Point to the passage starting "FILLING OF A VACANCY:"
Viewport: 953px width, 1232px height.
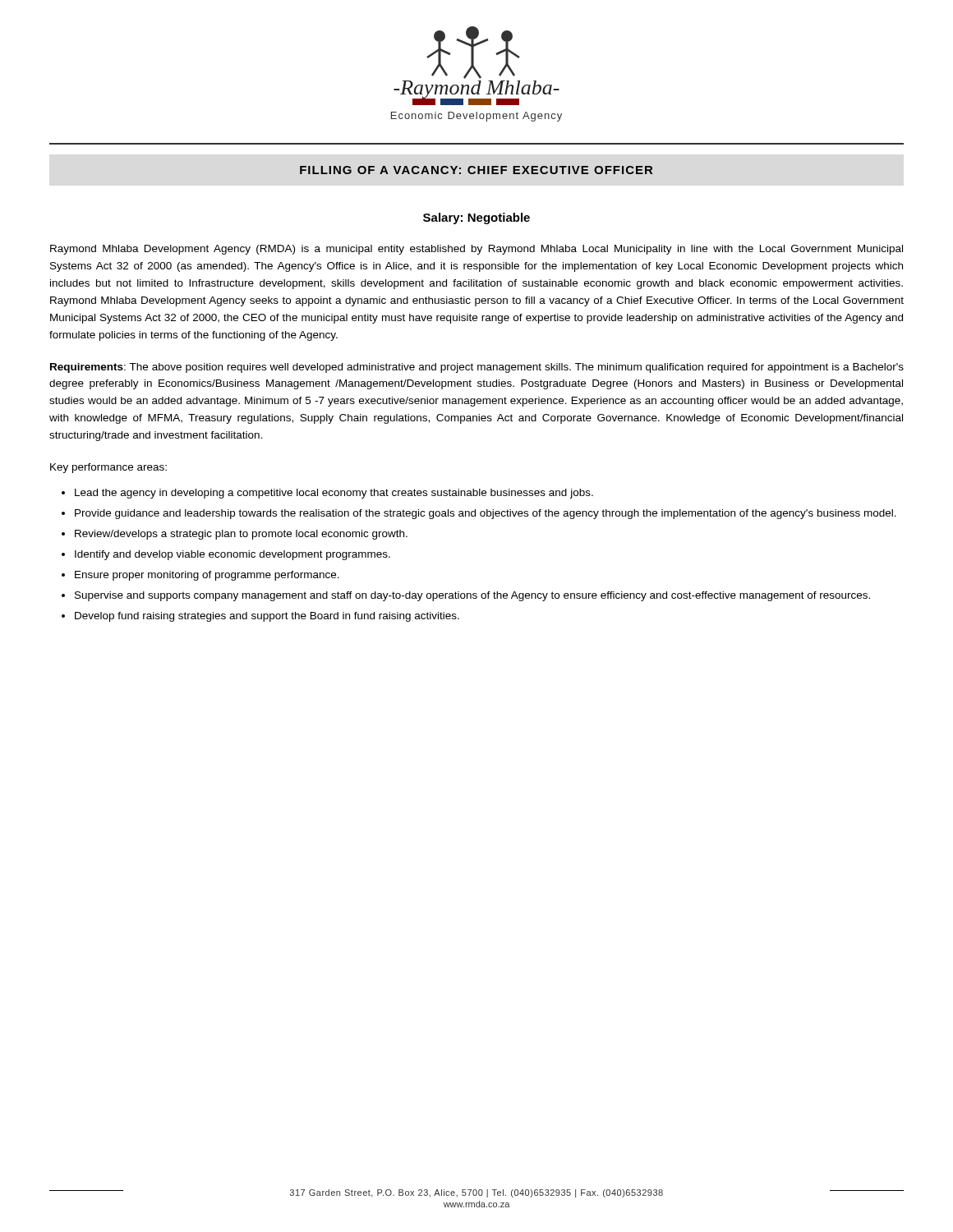point(476,170)
